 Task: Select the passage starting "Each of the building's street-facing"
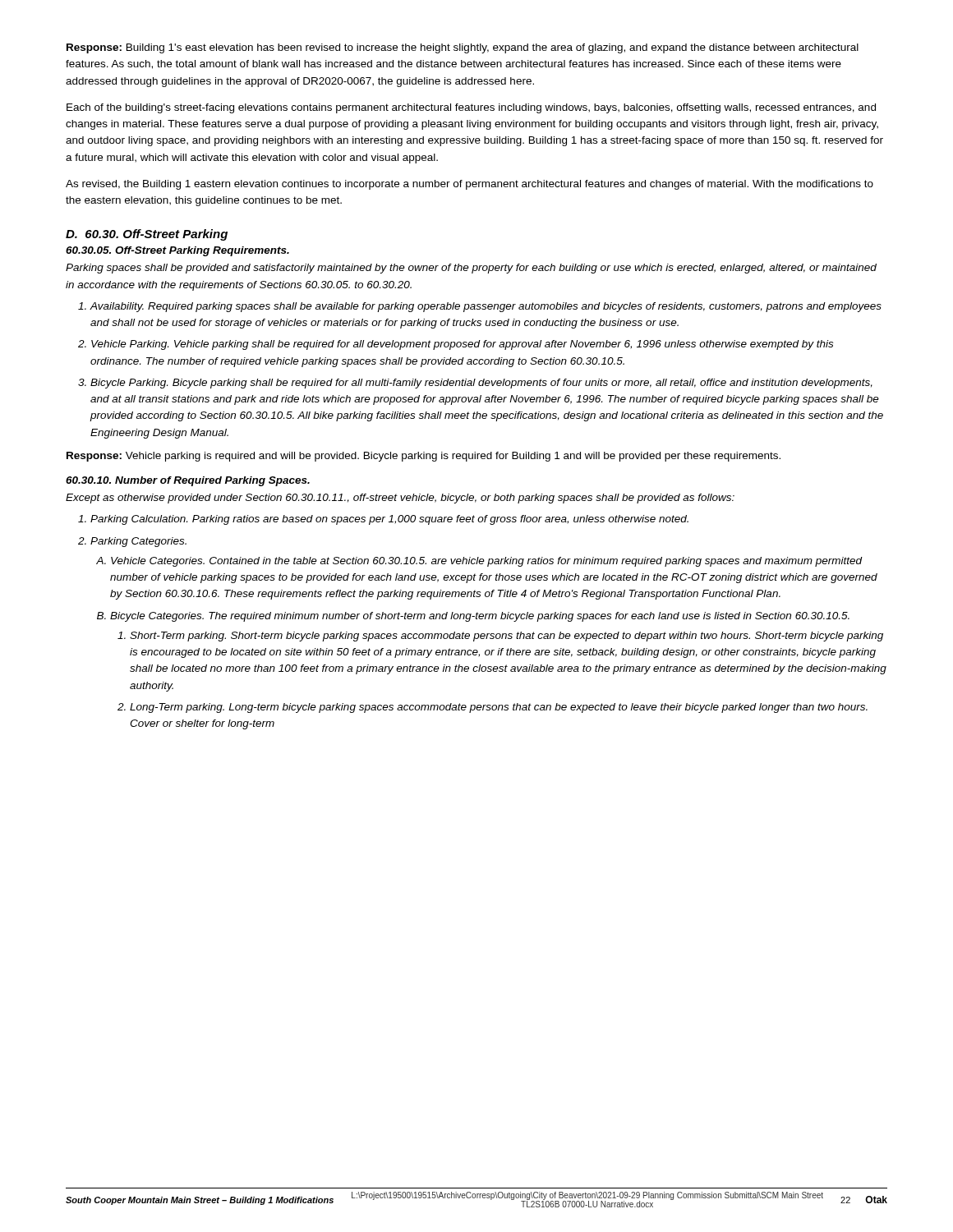tap(474, 132)
